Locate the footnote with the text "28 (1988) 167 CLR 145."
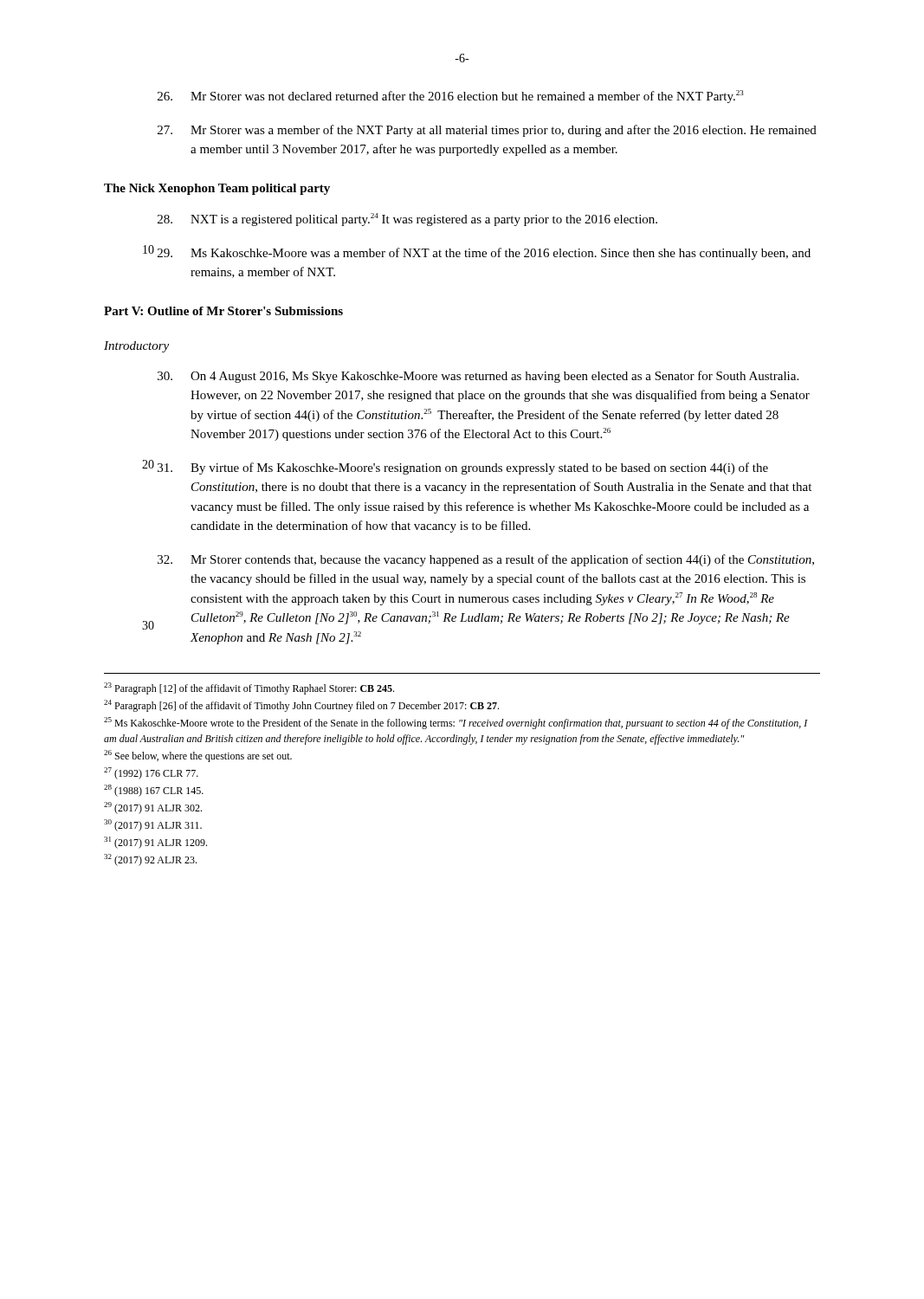The height and width of the screenshot is (1299, 924). pos(154,790)
